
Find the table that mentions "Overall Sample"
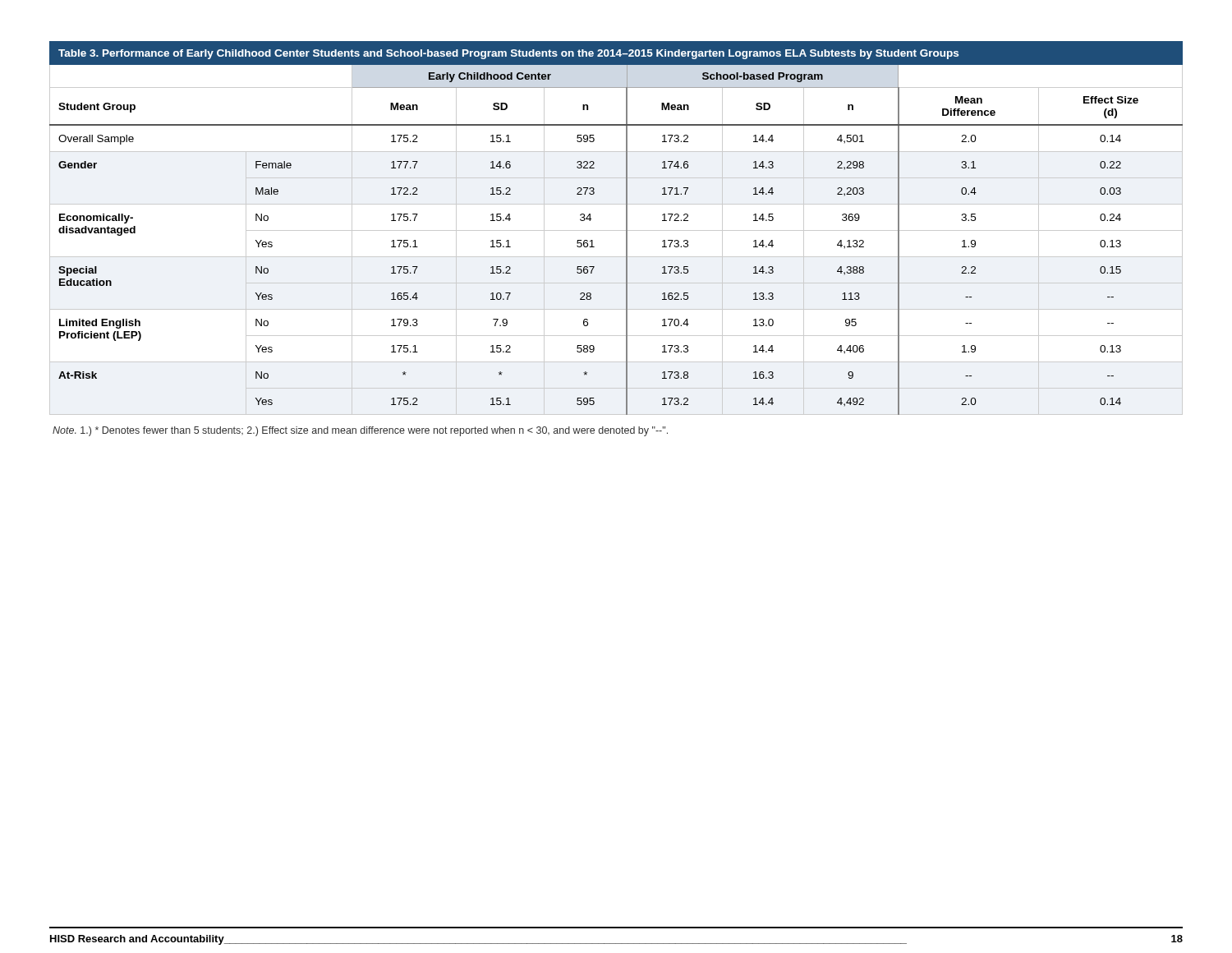tap(616, 228)
